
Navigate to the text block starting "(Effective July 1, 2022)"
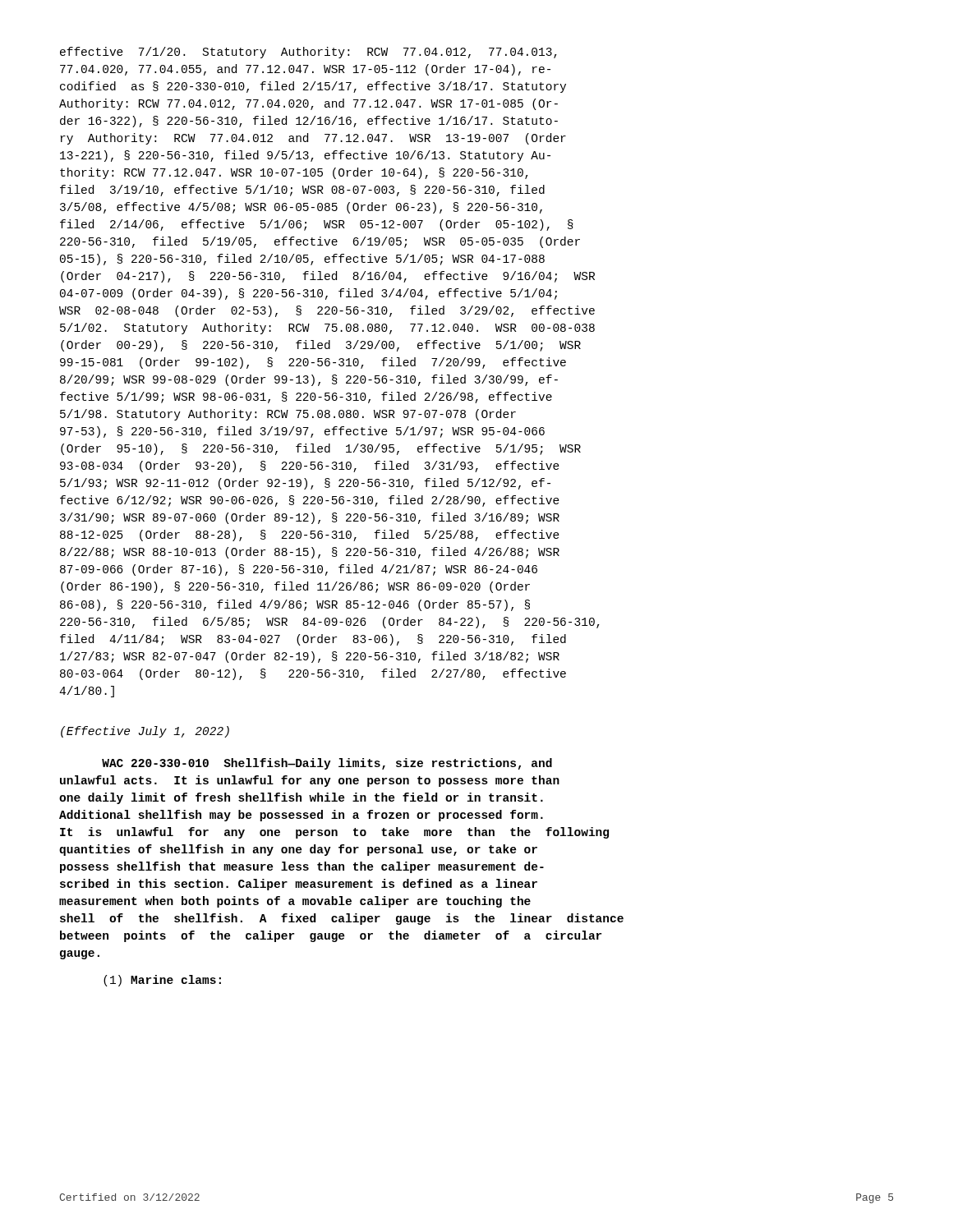[145, 732]
